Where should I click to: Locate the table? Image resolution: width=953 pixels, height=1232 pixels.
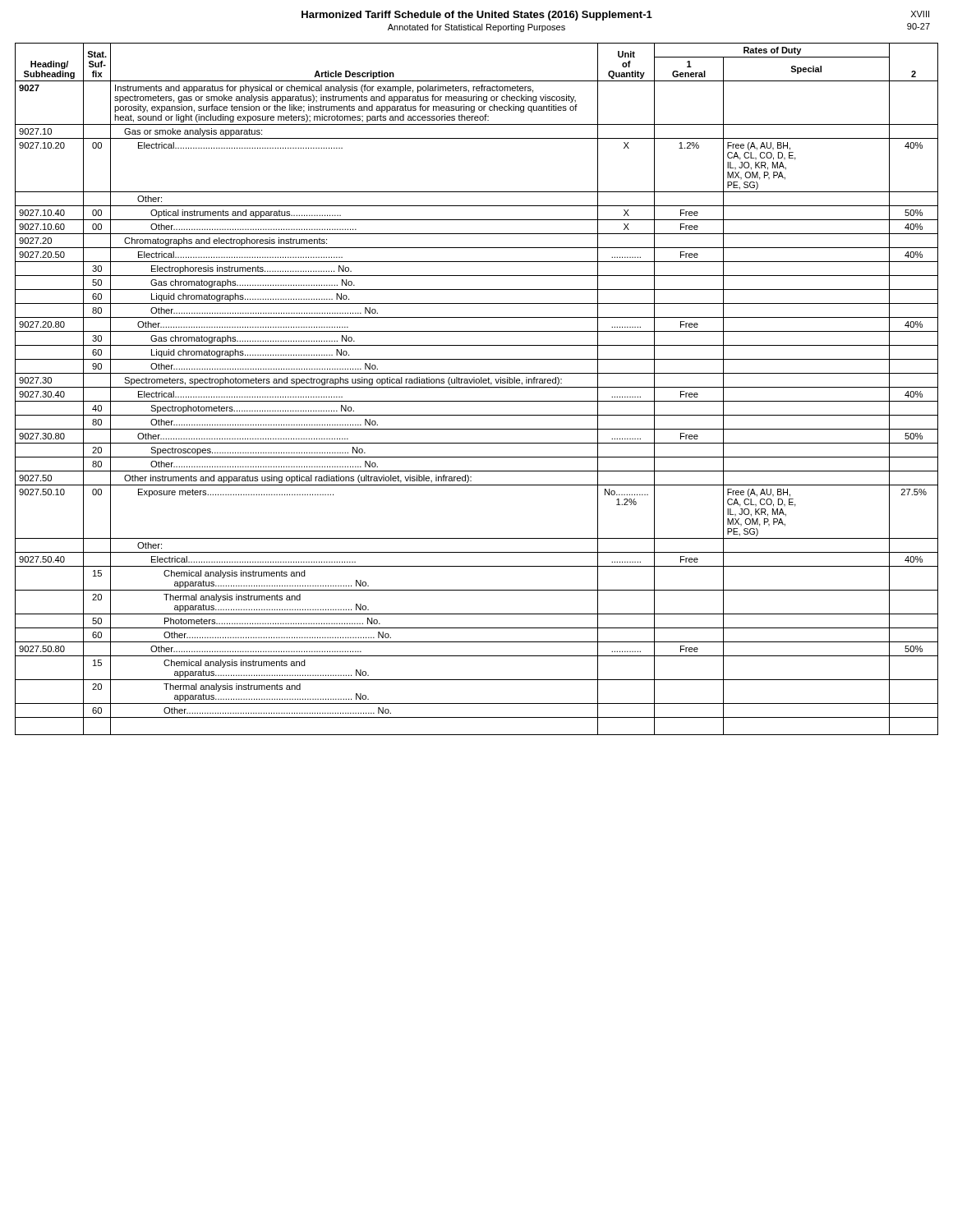(476, 389)
